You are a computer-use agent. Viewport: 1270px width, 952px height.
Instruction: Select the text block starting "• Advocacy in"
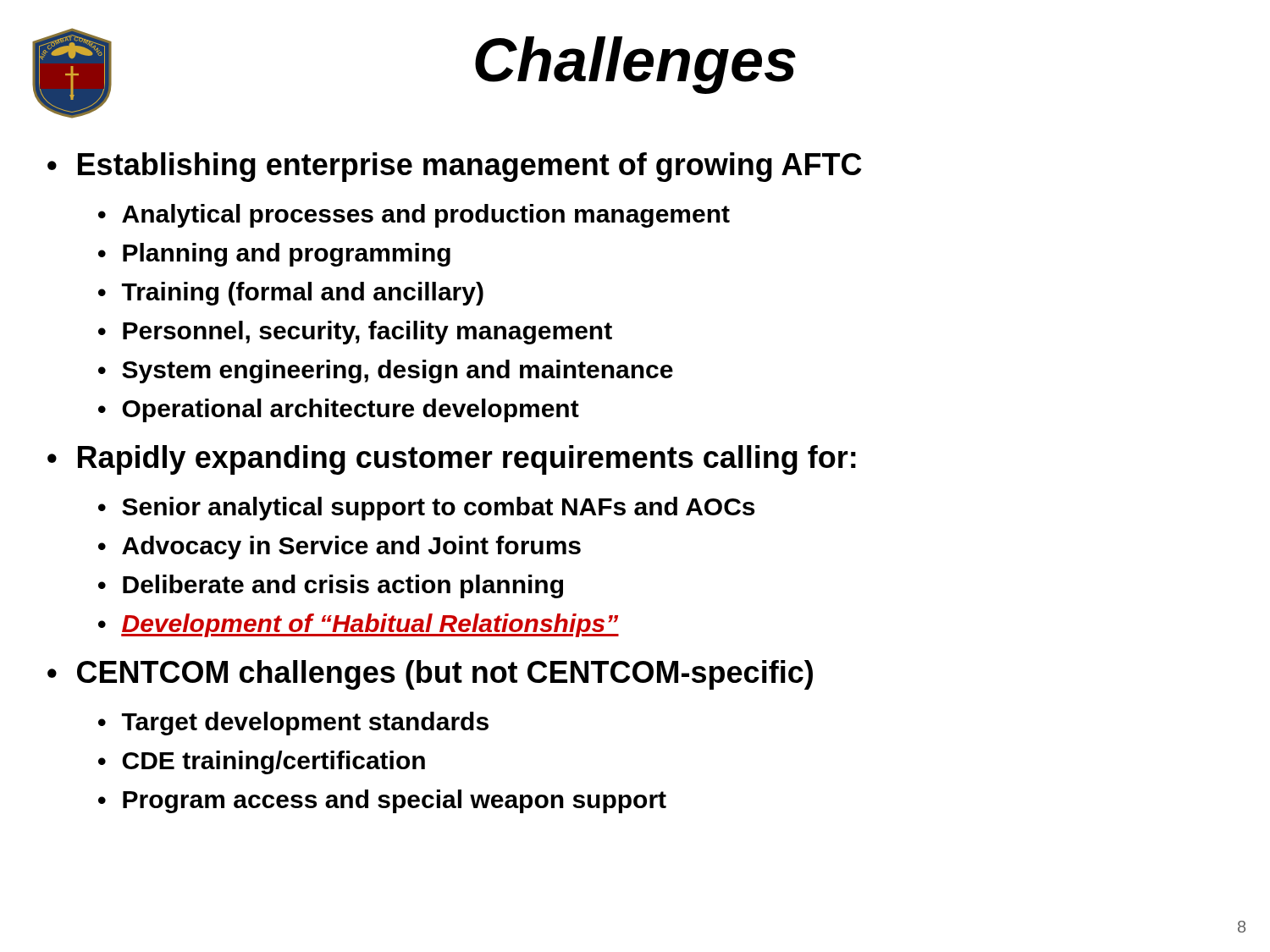coord(340,546)
